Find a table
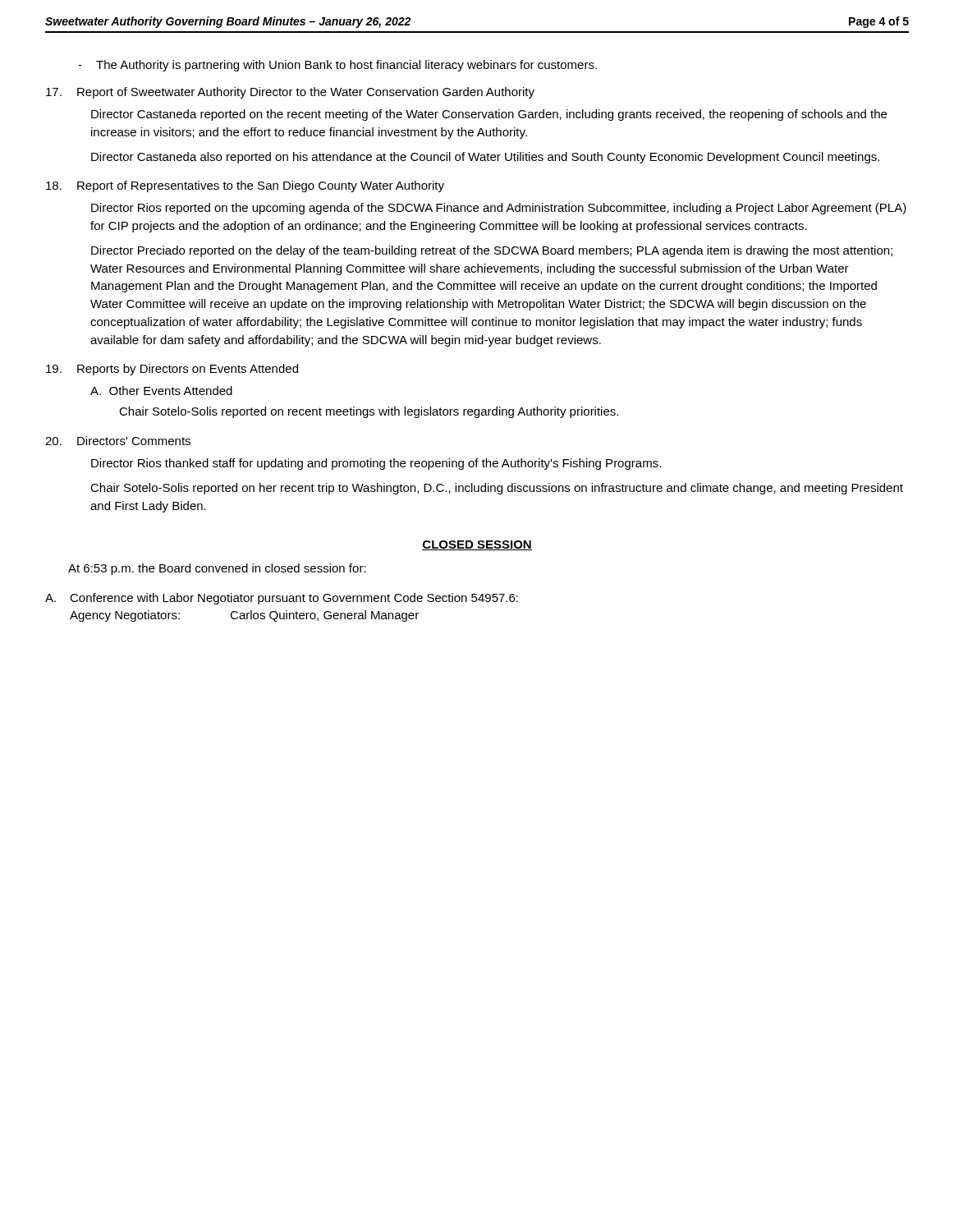 coord(489,615)
